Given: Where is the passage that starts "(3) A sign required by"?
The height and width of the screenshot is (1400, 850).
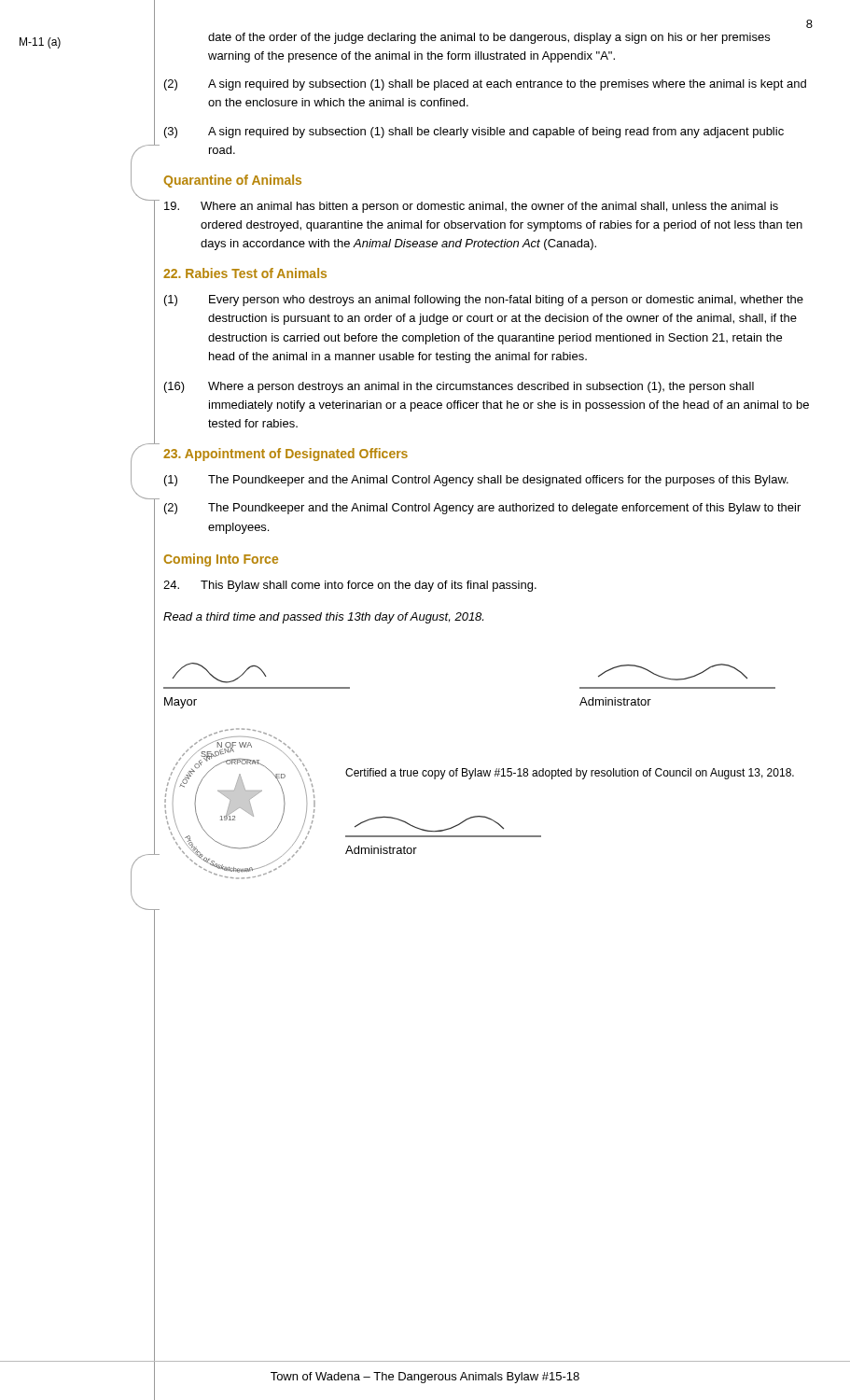Looking at the screenshot, I should click(x=488, y=141).
